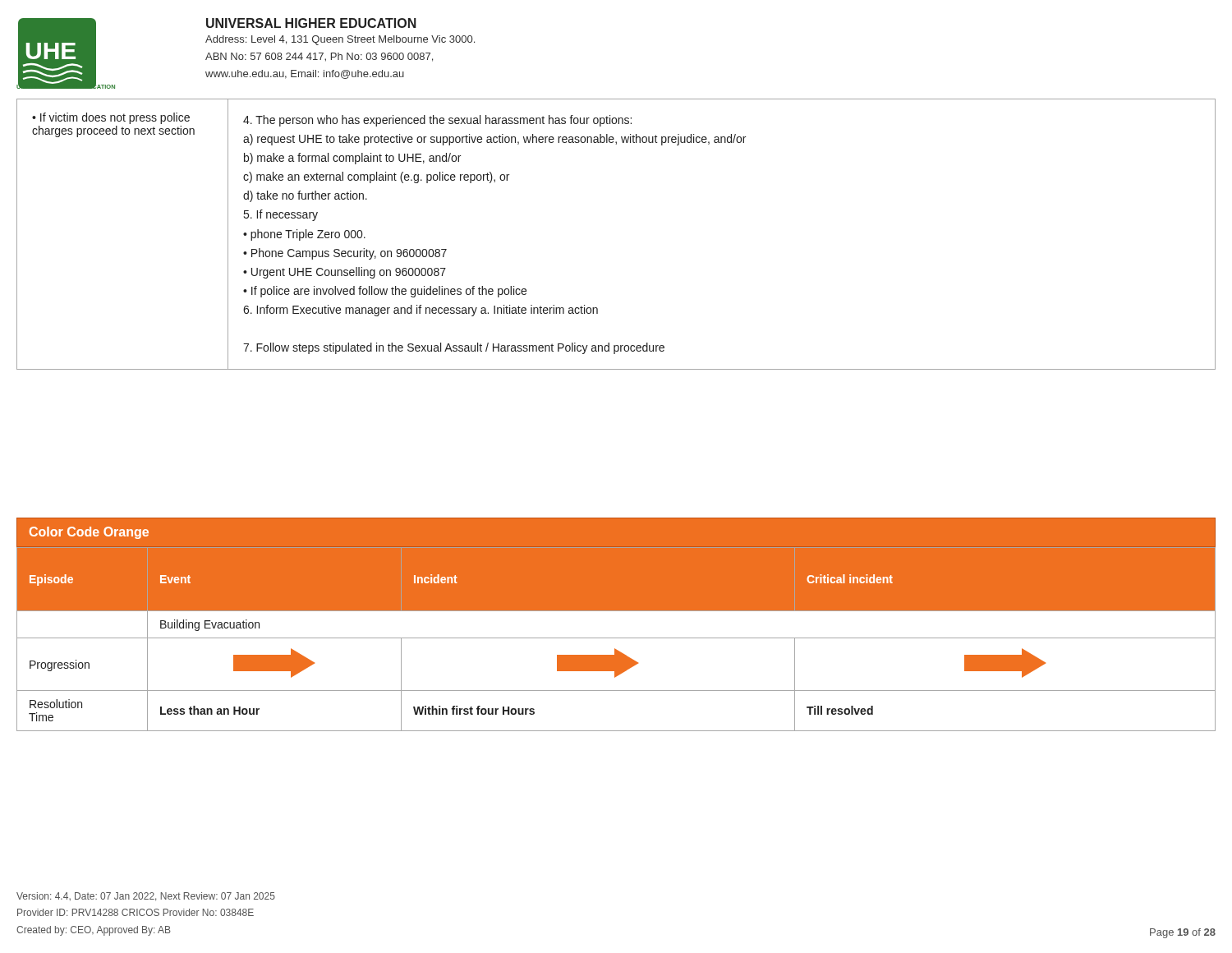
Task: Click on the table containing "If victim does"
Action: click(x=616, y=234)
